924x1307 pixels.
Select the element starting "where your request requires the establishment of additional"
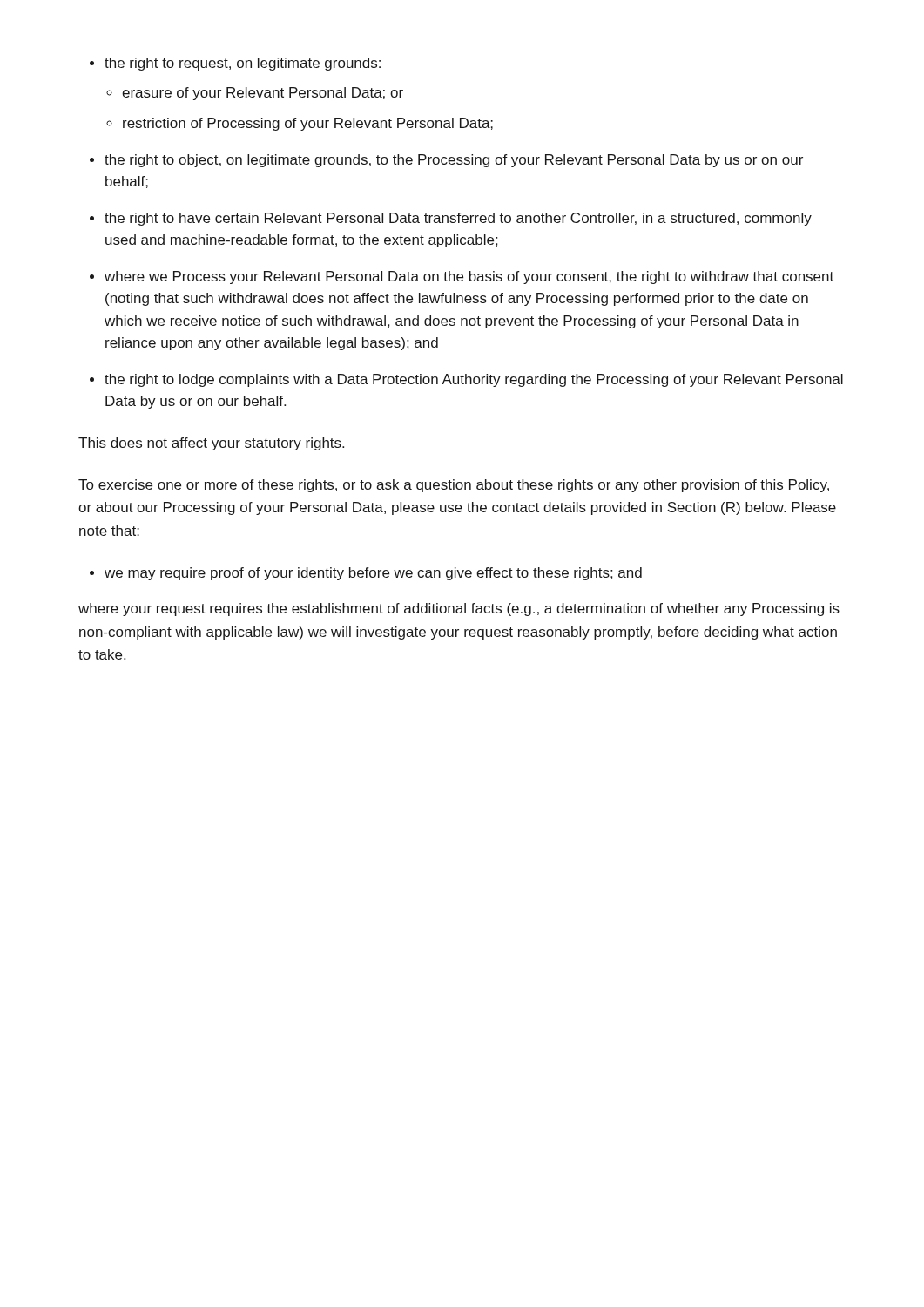(459, 632)
